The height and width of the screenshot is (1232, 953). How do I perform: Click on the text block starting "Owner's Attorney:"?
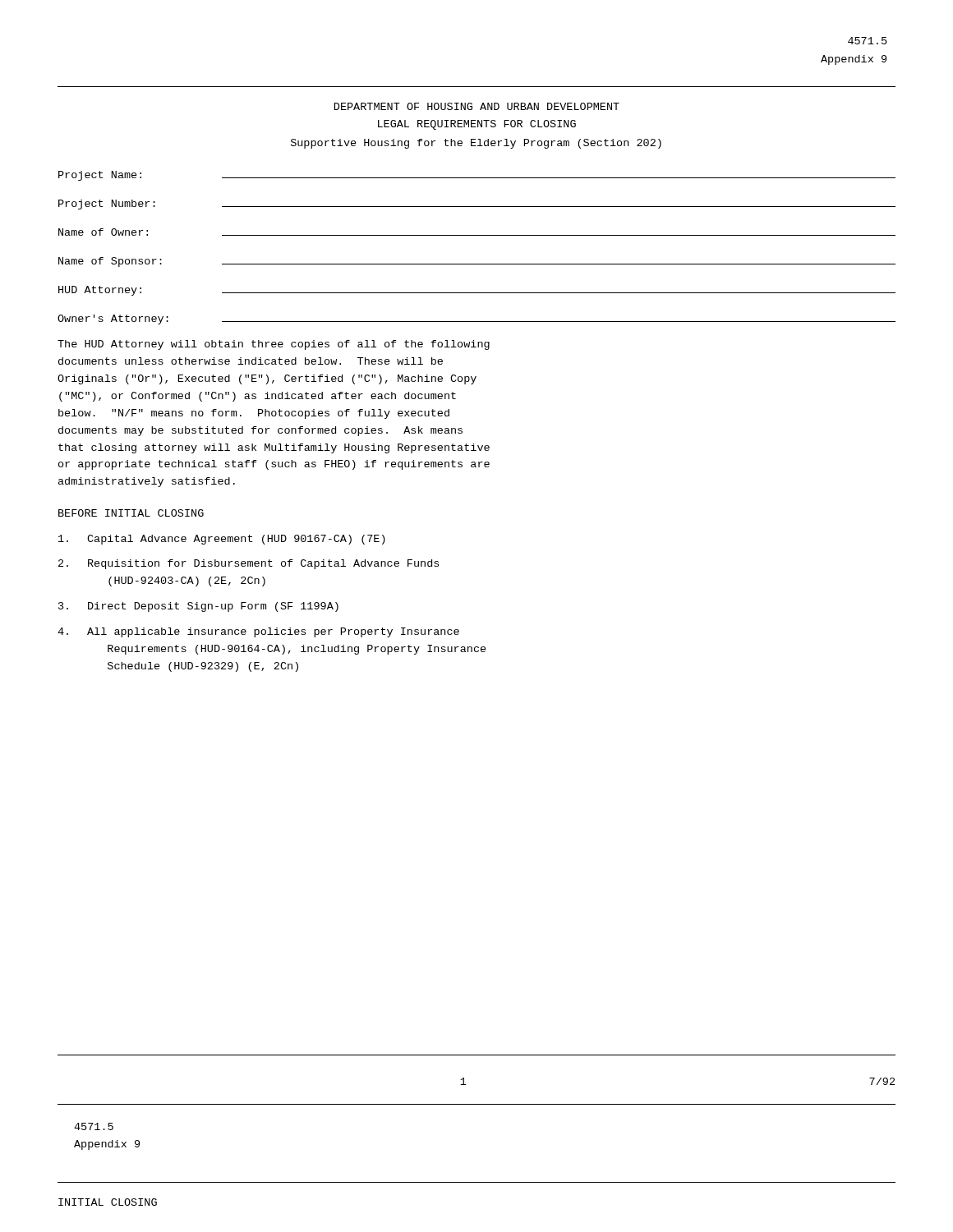tap(476, 317)
